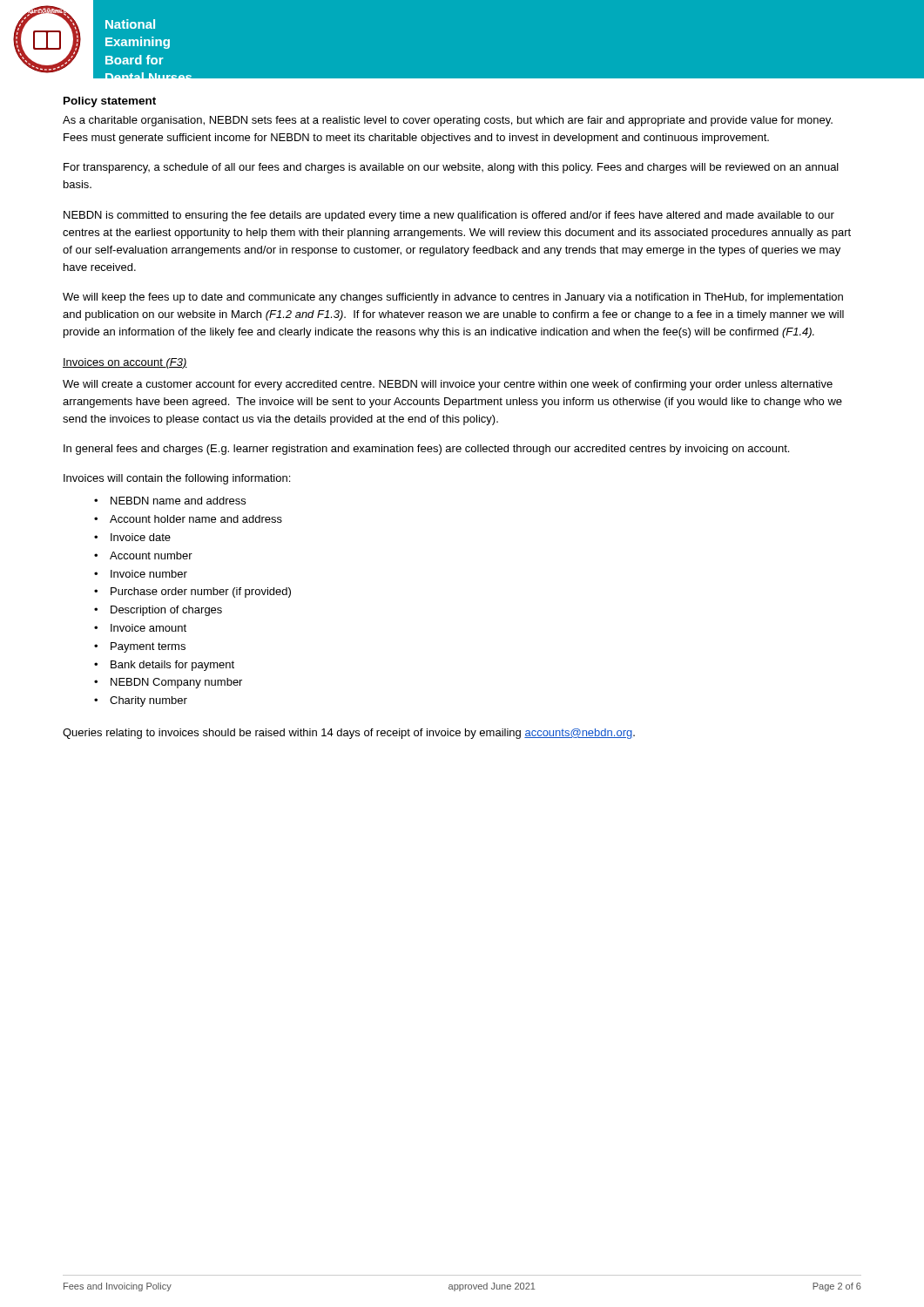The height and width of the screenshot is (1307, 924).
Task: Click on the list item that says "•Account number"
Action: tap(143, 556)
